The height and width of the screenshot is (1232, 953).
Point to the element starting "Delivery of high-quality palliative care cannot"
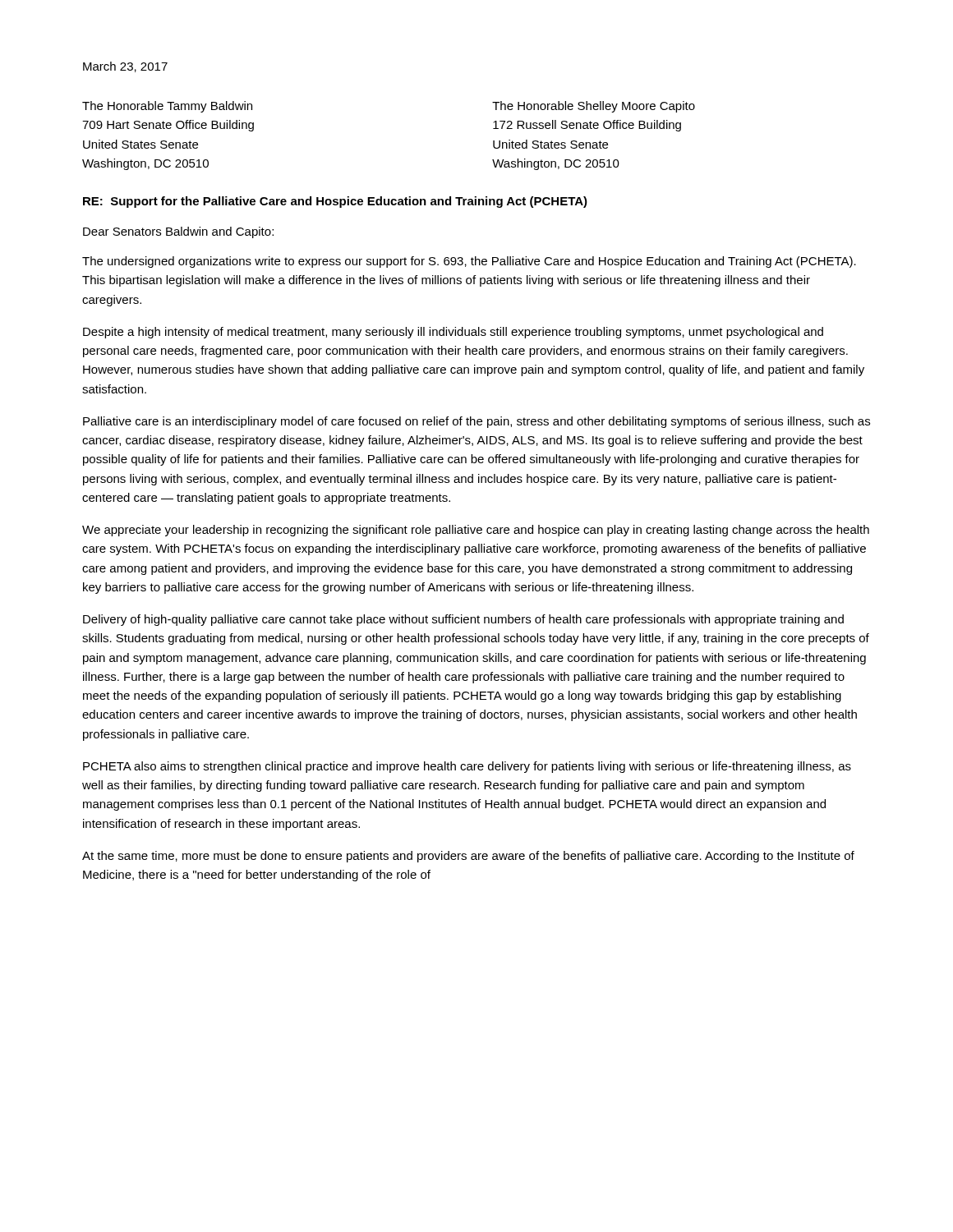(476, 676)
